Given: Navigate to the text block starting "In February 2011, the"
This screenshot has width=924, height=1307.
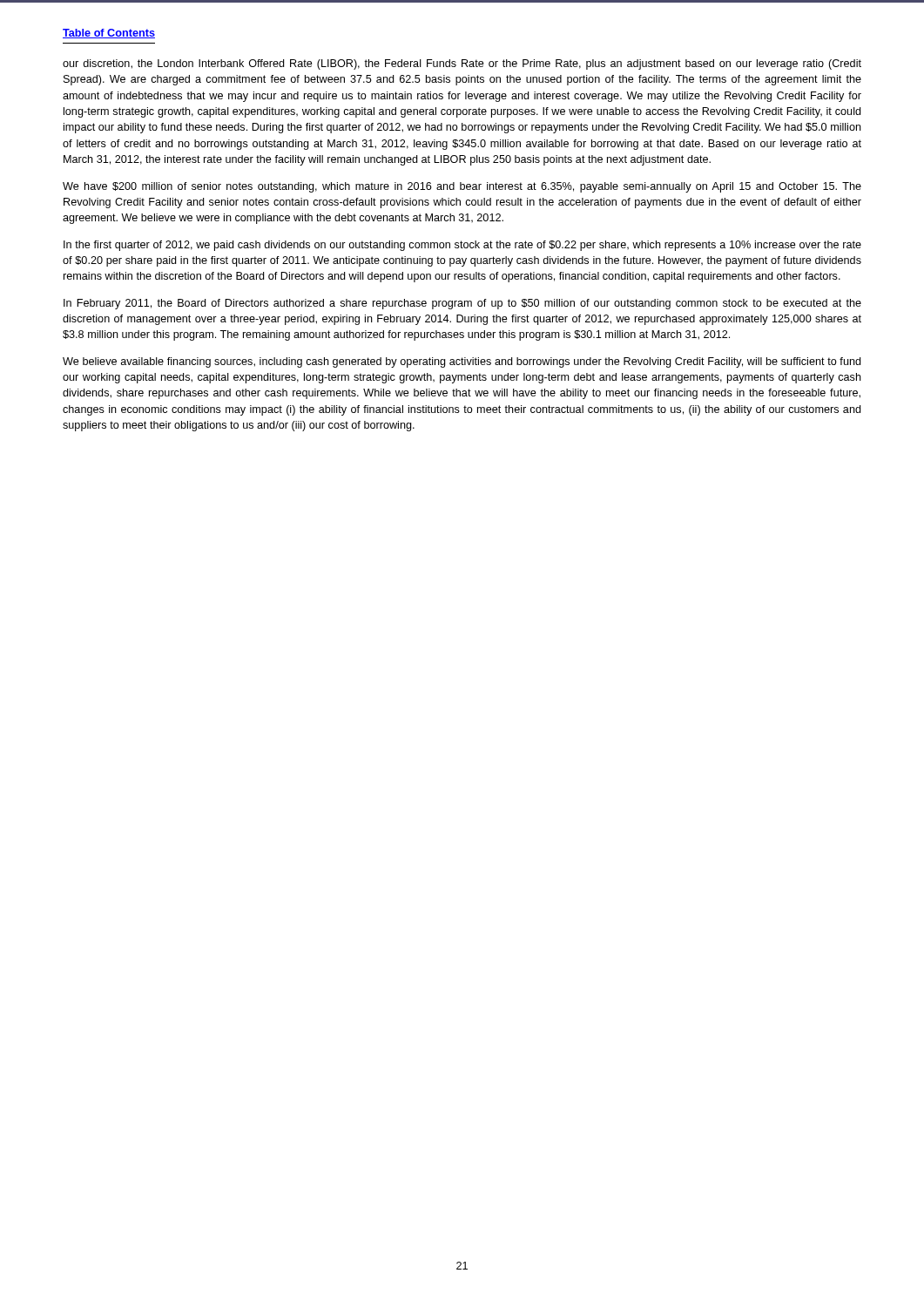Looking at the screenshot, I should pos(462,319).
